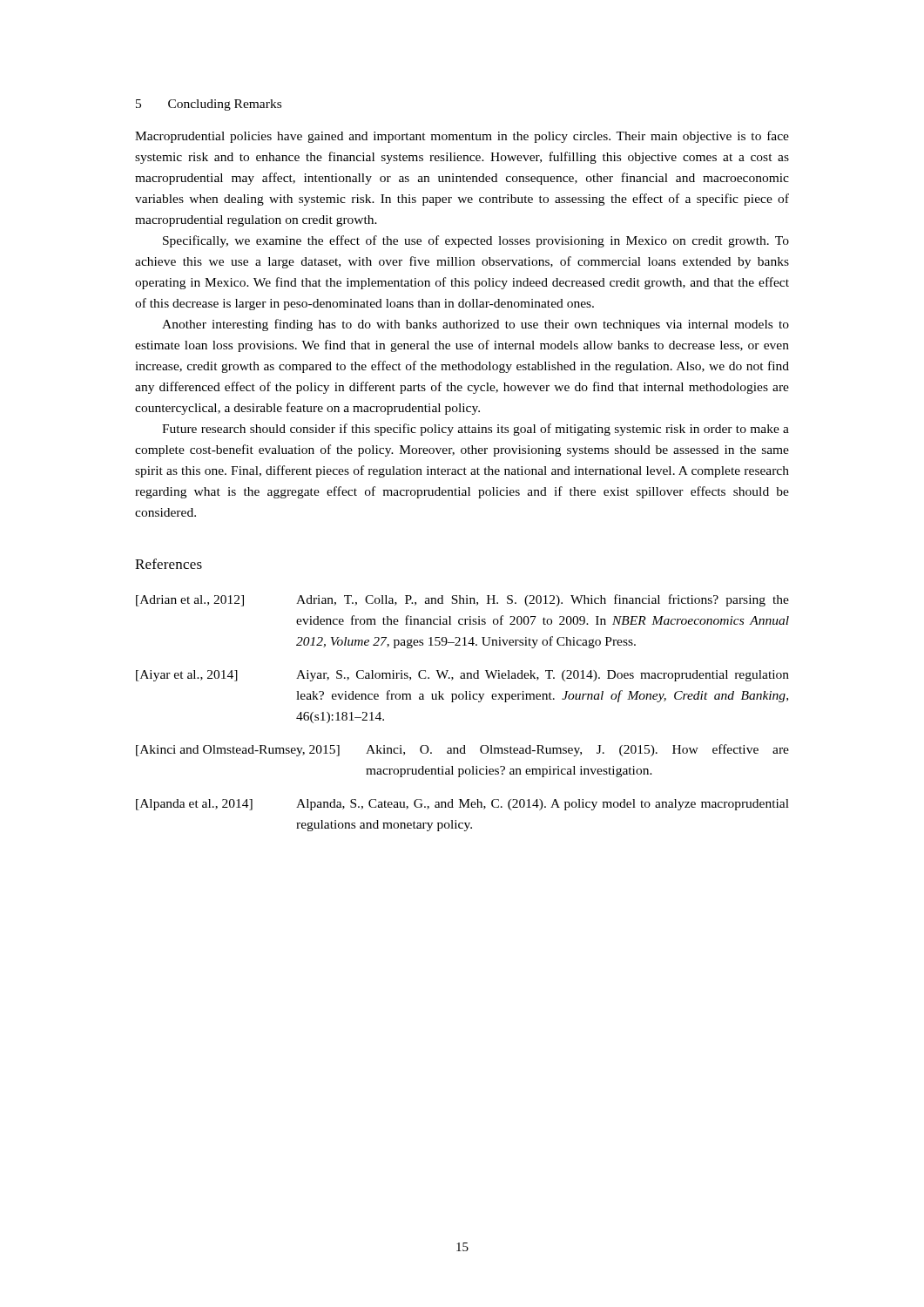Screen dimensions: 1307x924
Task: Locate the text block that says "Another interesting finding has"
Action: pos(462,366)
